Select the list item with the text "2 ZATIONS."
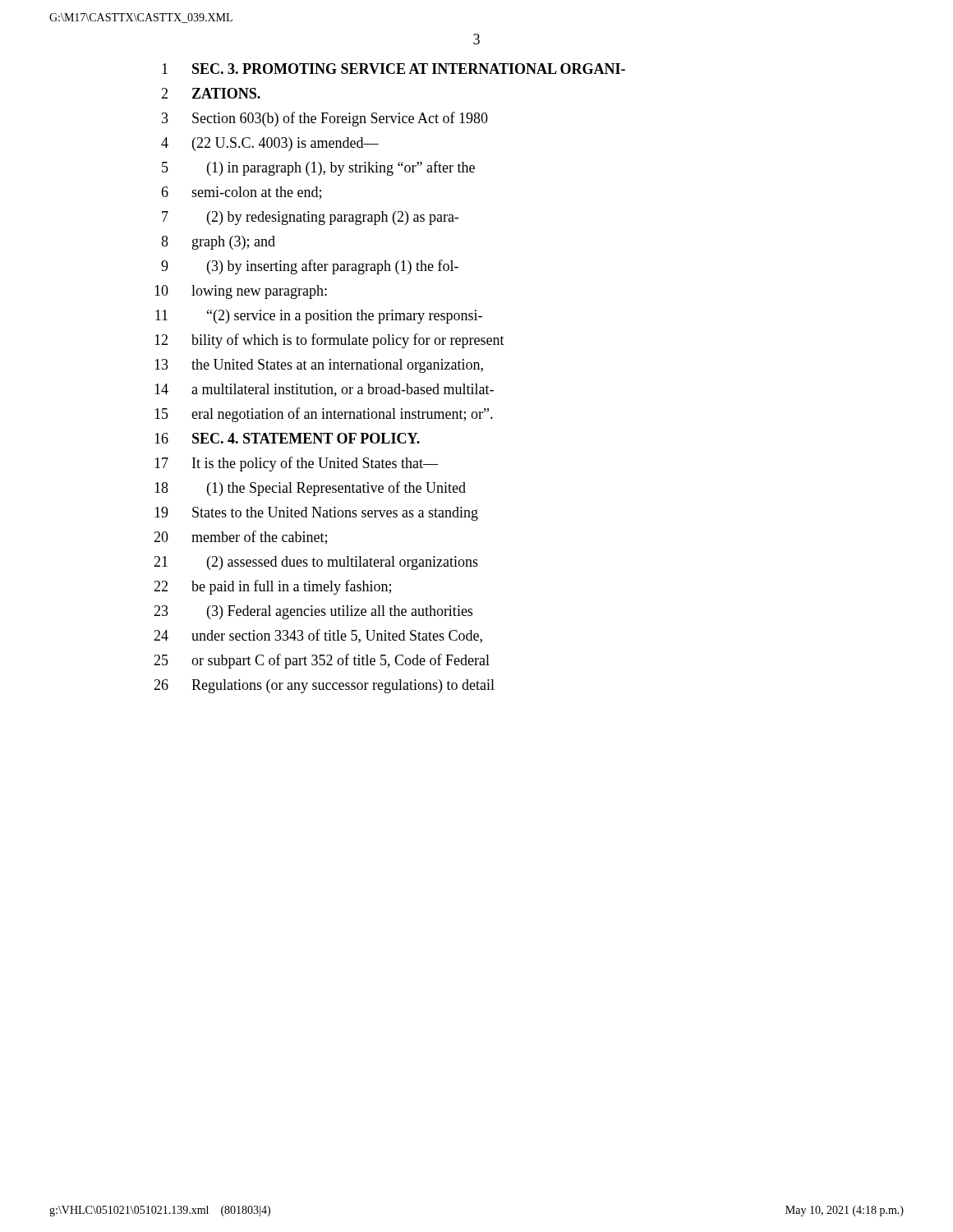This screenshot has height=1232, width=953. (211, 93)
